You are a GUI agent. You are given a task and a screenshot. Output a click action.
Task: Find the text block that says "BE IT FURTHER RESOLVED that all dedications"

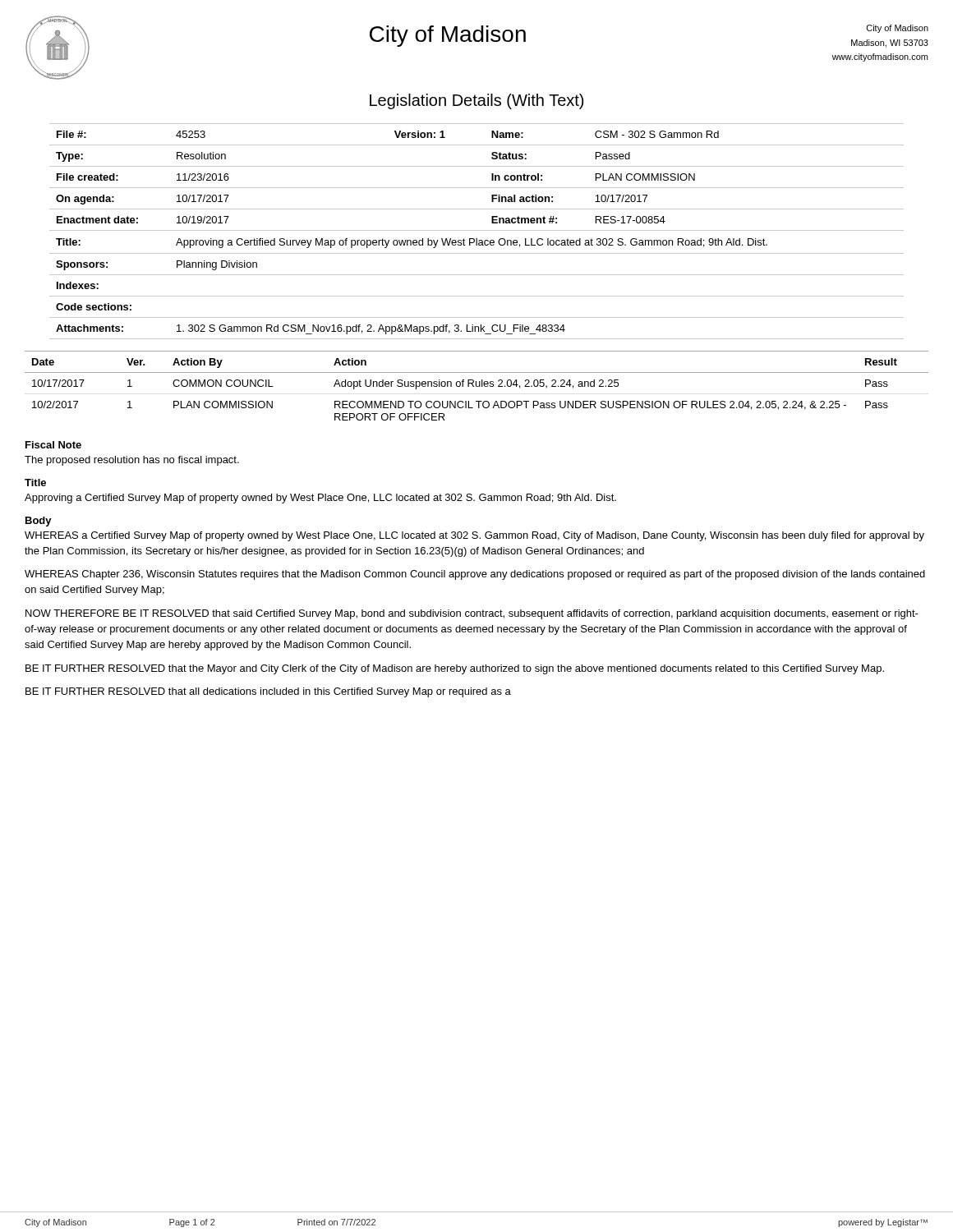click(x=268, y=692)
